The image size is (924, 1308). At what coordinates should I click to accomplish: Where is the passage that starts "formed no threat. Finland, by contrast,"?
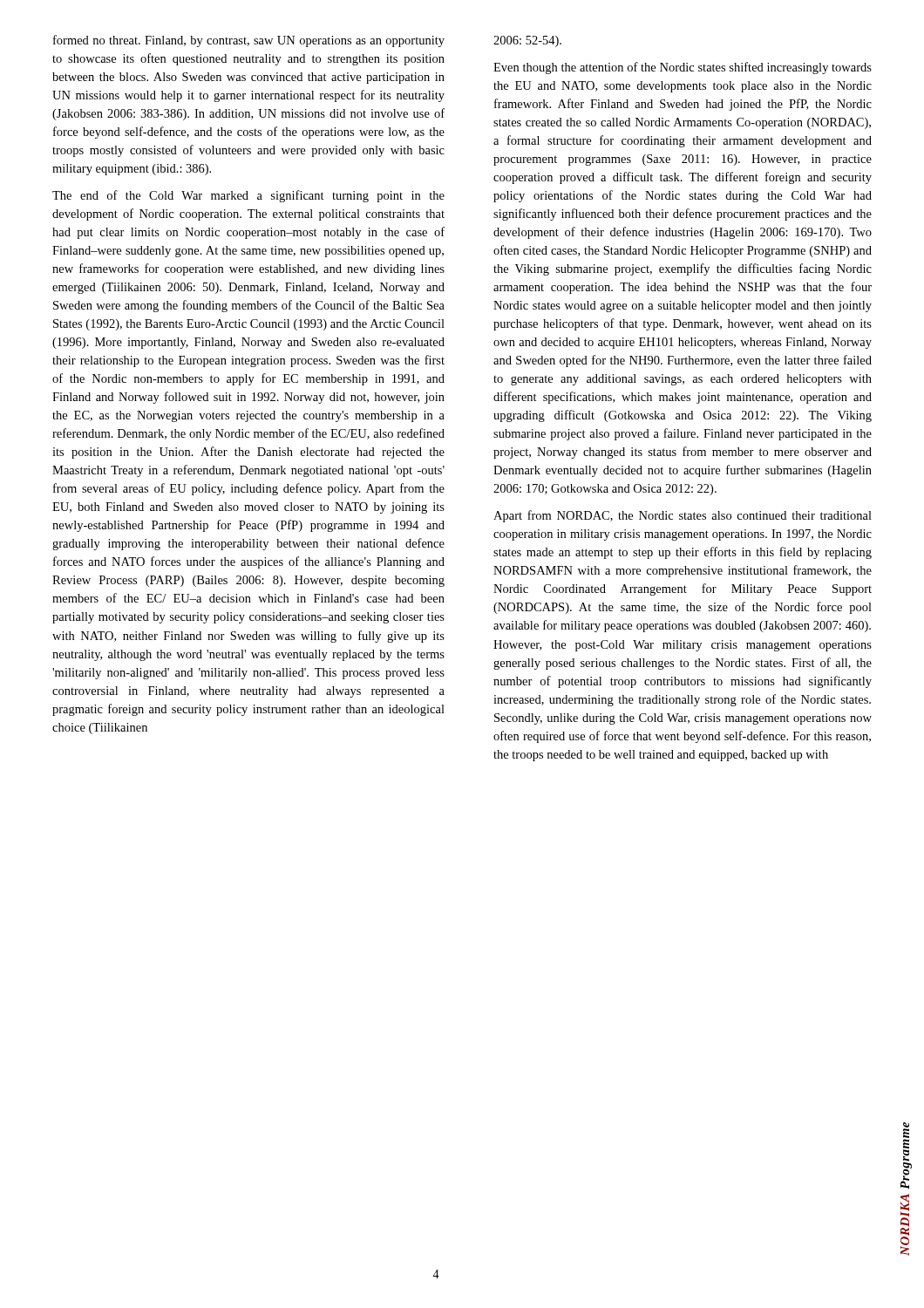tap(248, 105)
